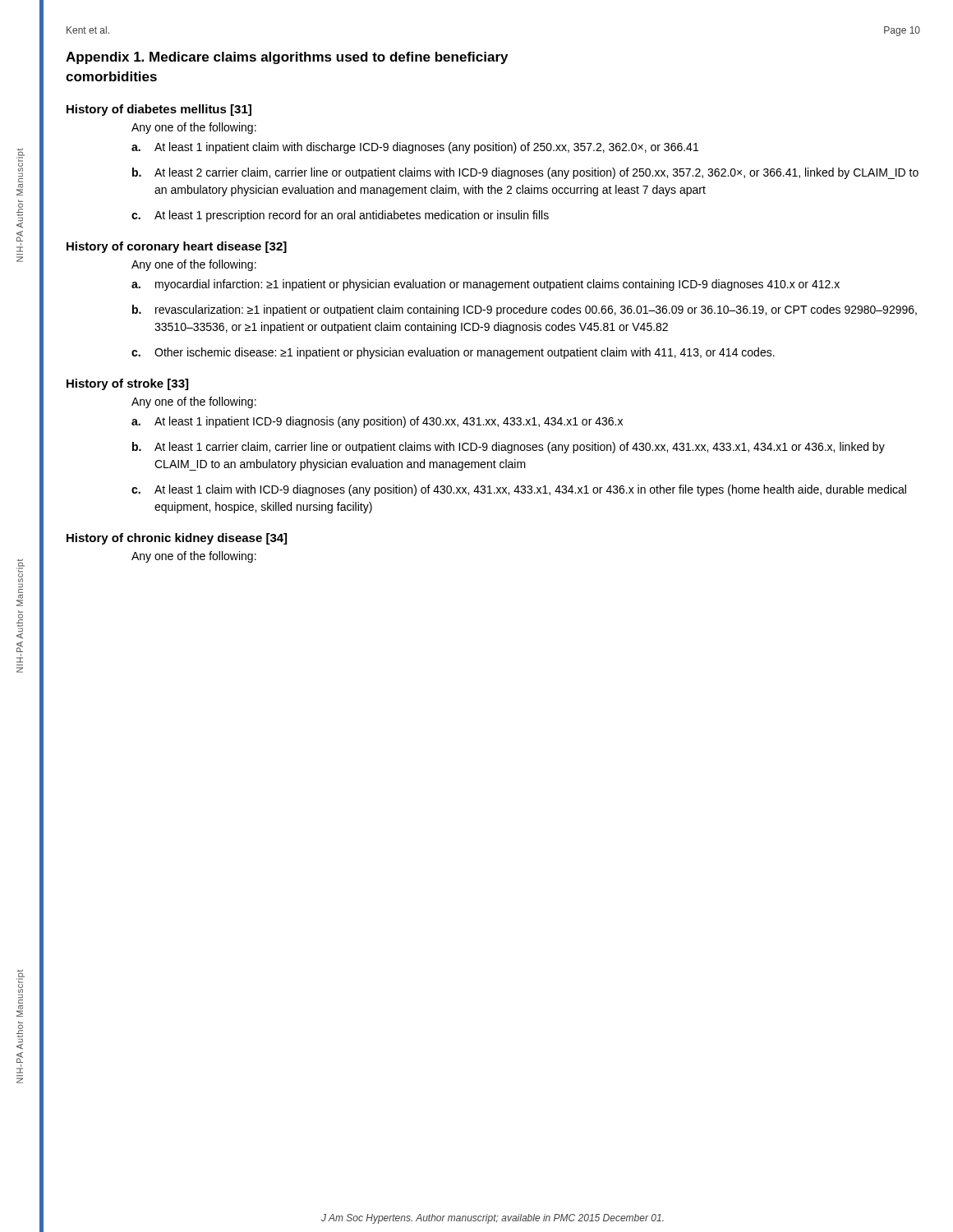953x1232 pixels.
Task: Click on the list item that reads "b. revascularization: ≥1 inpatient or outpatient claim"
Action: [526, 318]
